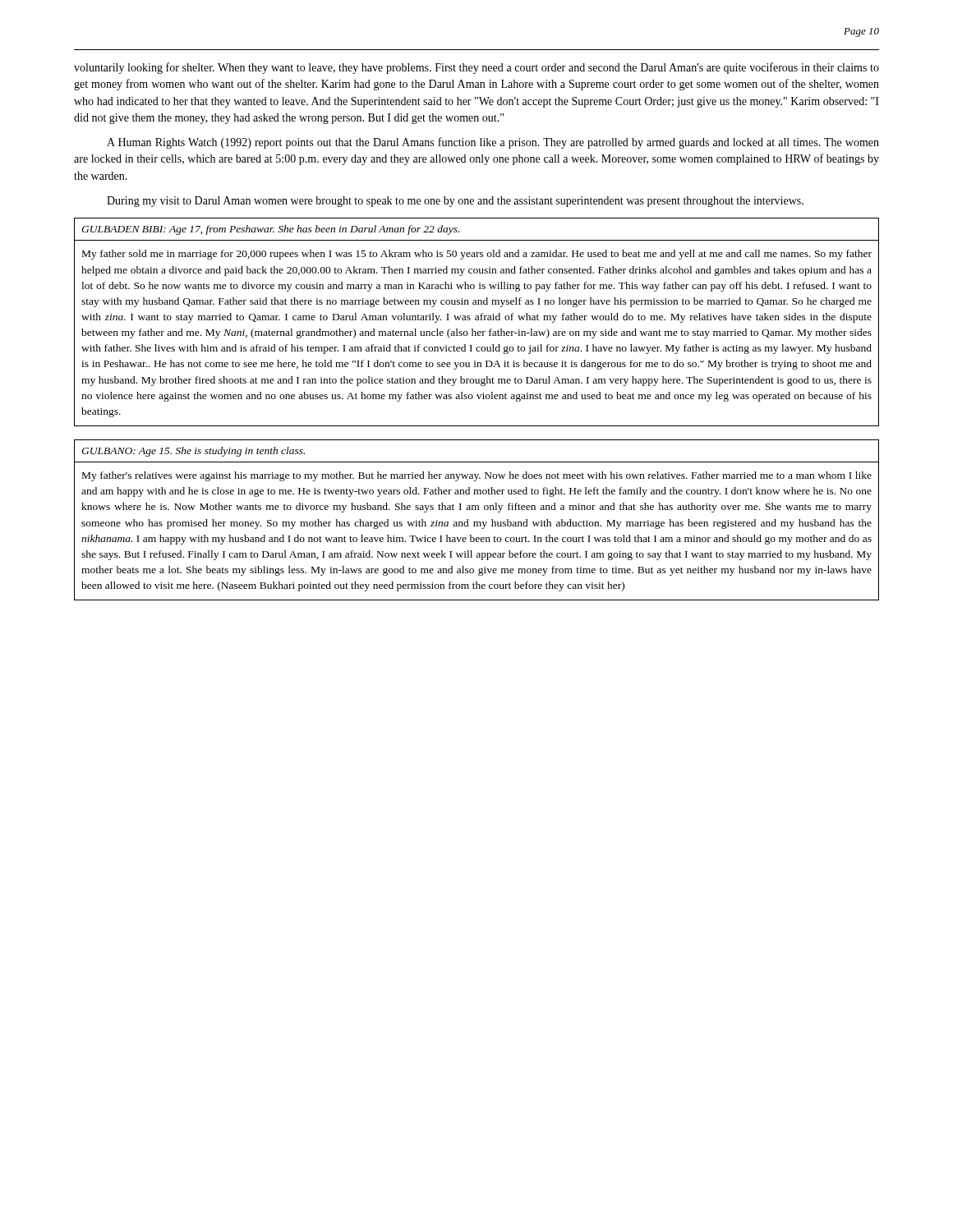Find the text block containing "voluntarily looking for shelter. When"

point(476,93)
